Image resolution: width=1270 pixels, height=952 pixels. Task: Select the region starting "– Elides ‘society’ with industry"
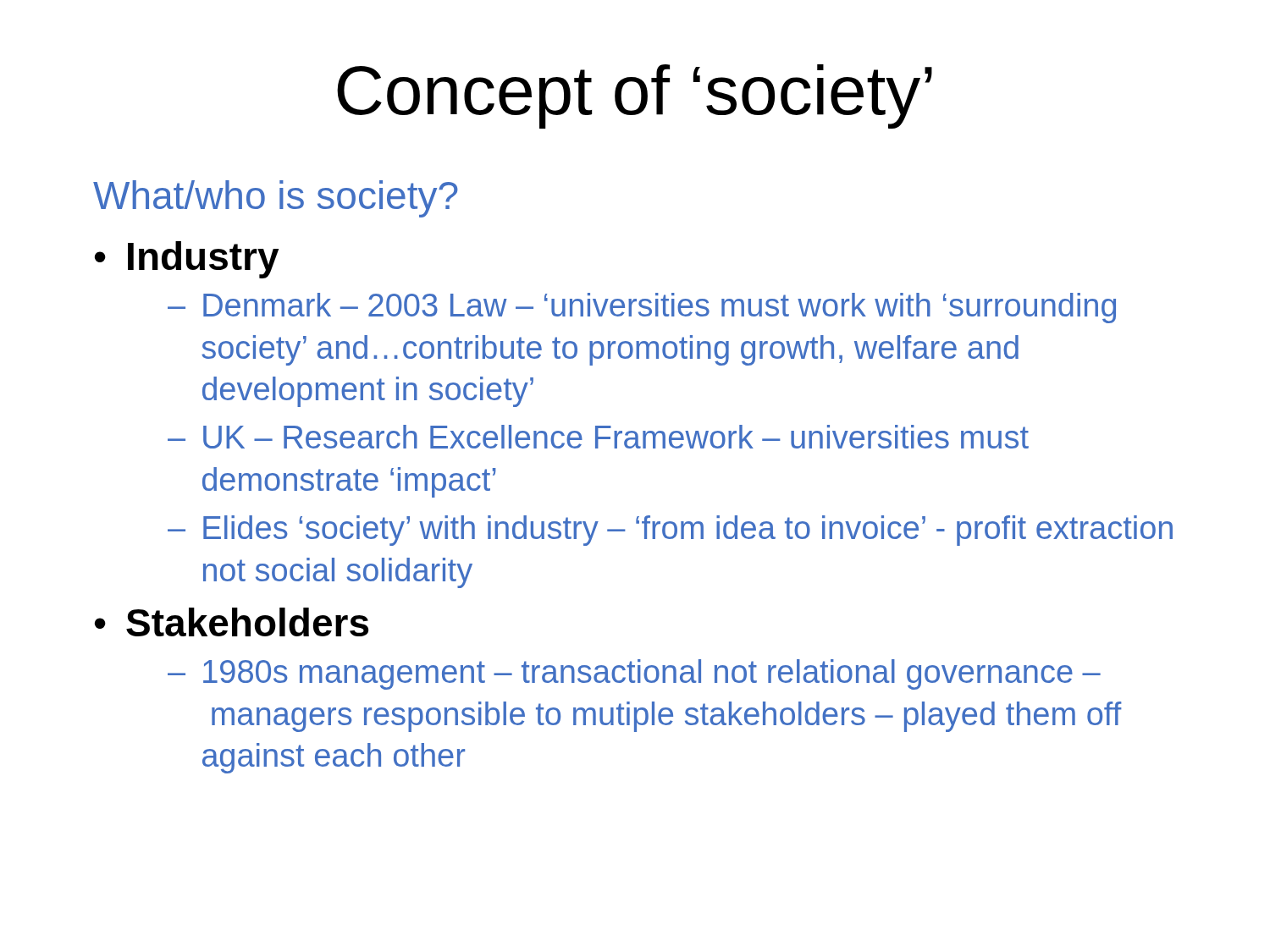point(672,550)
